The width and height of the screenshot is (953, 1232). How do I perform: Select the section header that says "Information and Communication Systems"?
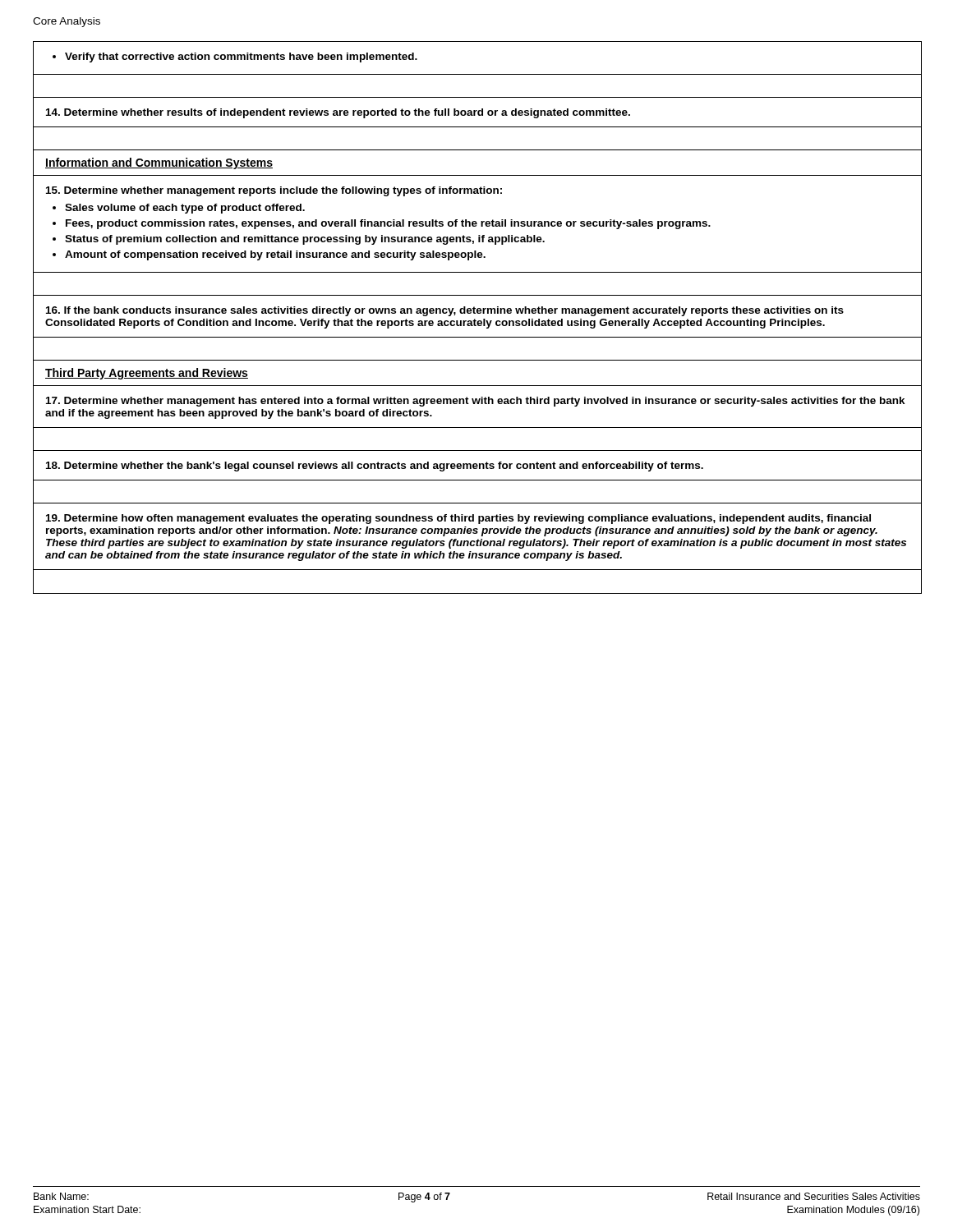pos(159,163)
